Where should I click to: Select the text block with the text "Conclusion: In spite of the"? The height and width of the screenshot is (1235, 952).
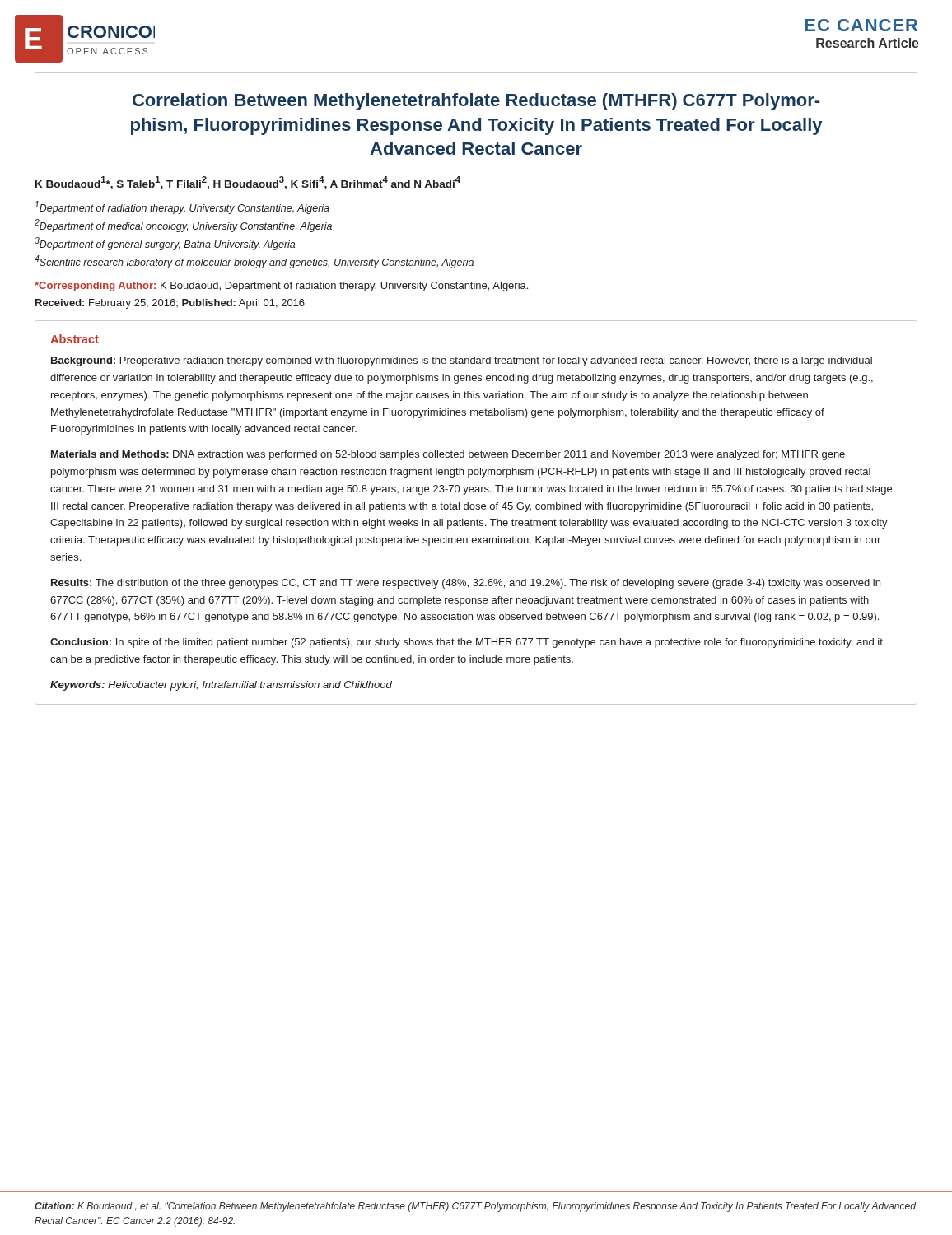coord(466,650)
